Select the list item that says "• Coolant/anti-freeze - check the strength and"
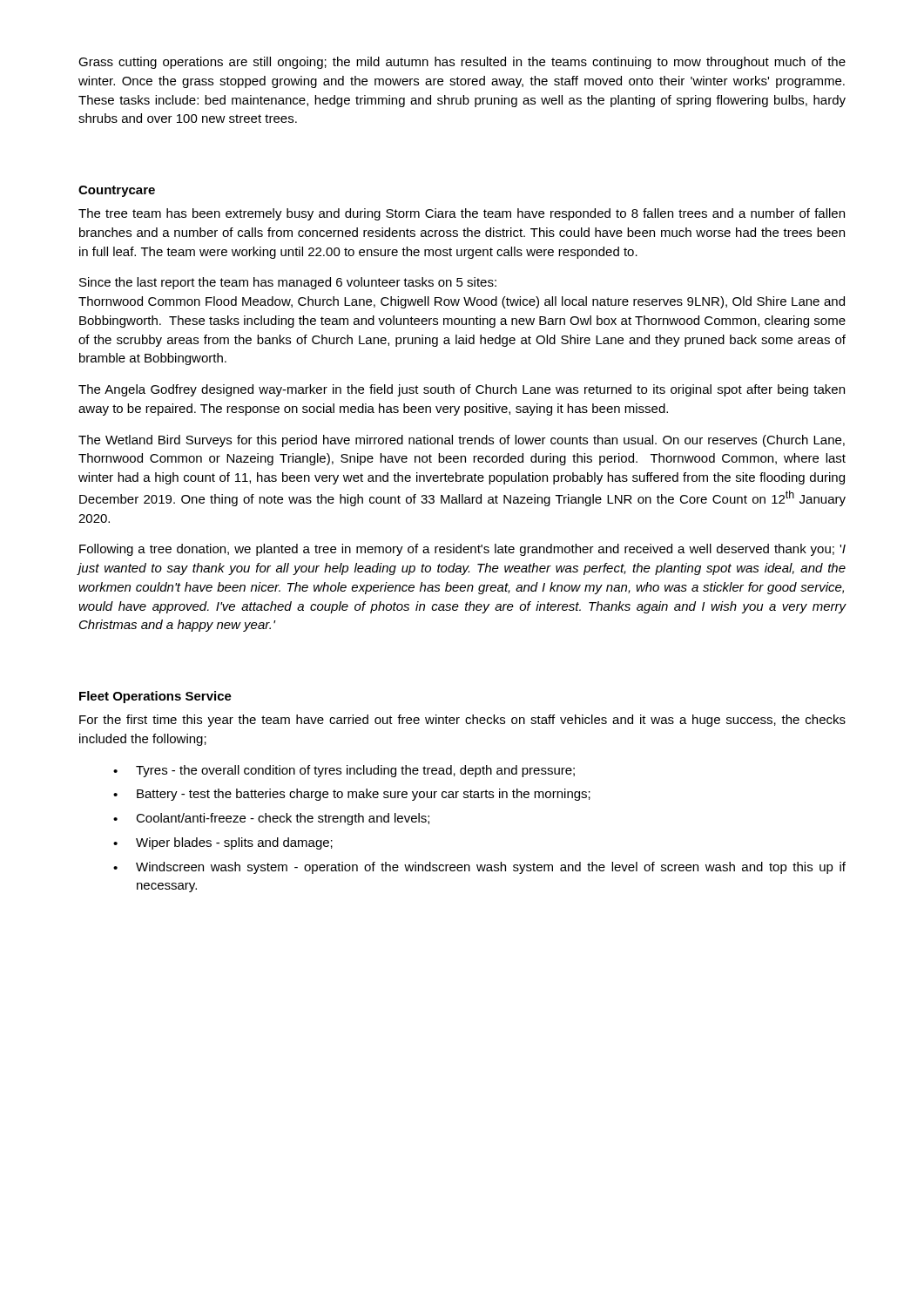 (271, 819)
